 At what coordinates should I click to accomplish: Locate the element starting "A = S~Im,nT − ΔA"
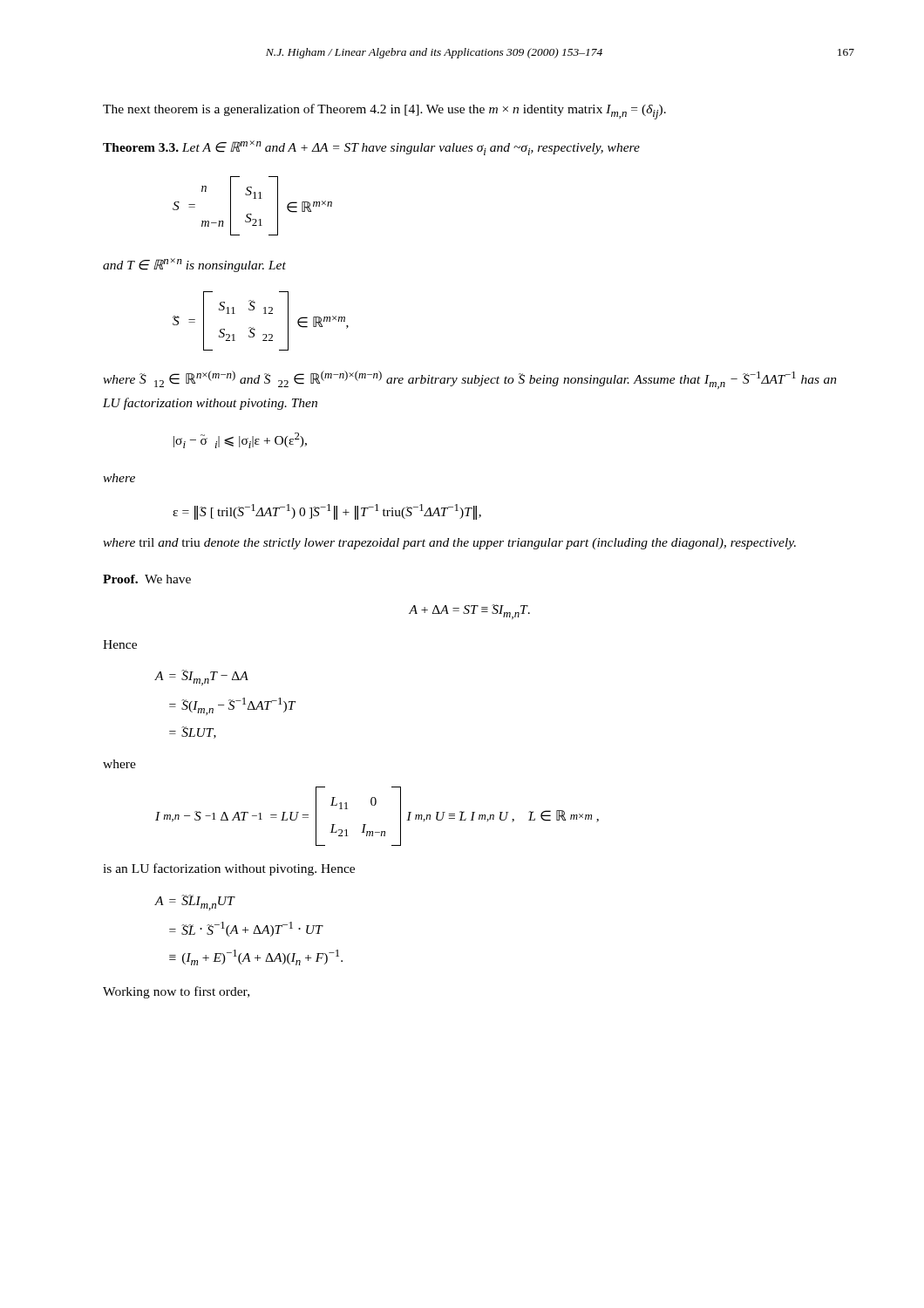click(x=225, y=704)
